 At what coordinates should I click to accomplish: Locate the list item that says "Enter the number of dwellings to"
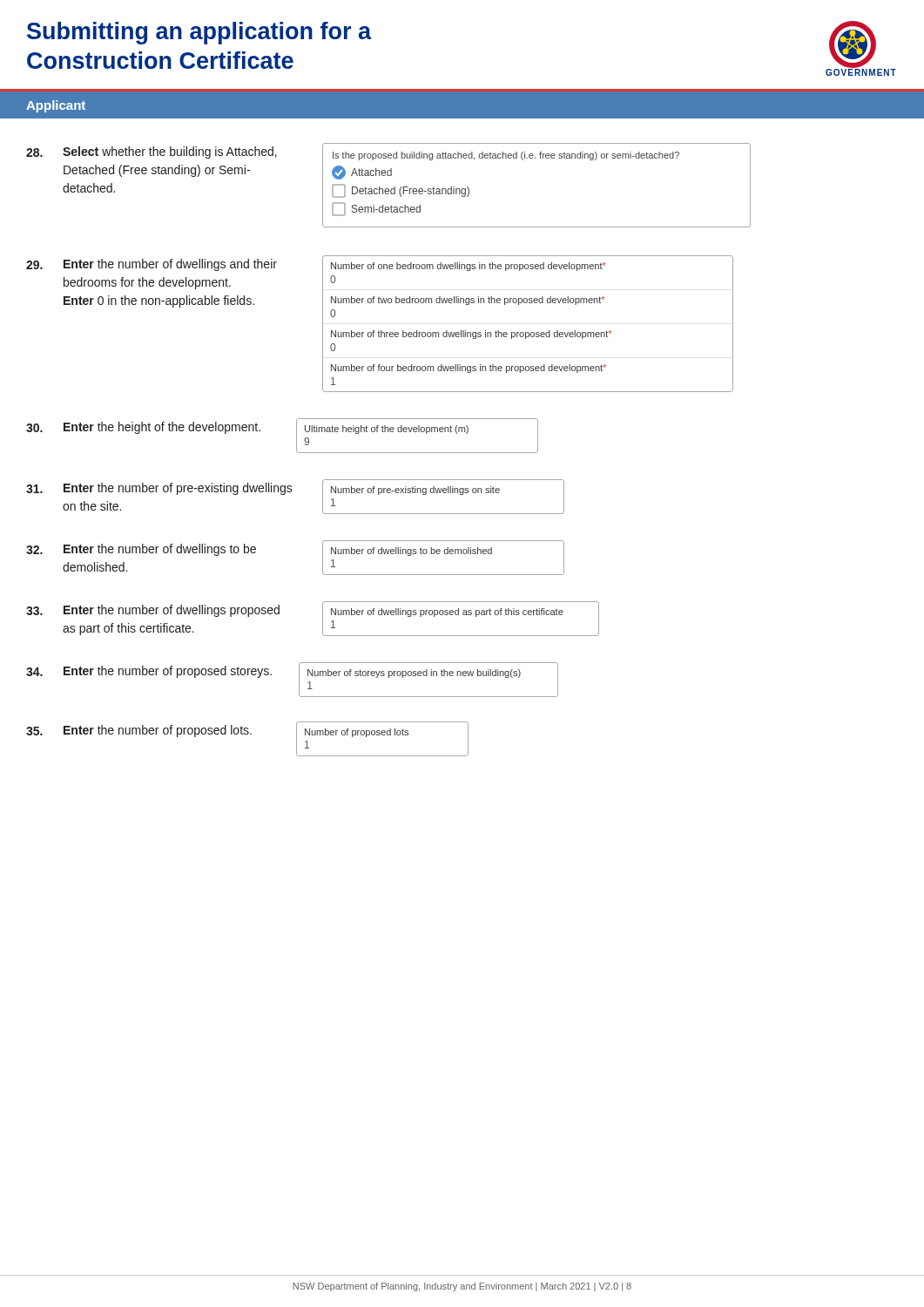click(x=160, y=558)
